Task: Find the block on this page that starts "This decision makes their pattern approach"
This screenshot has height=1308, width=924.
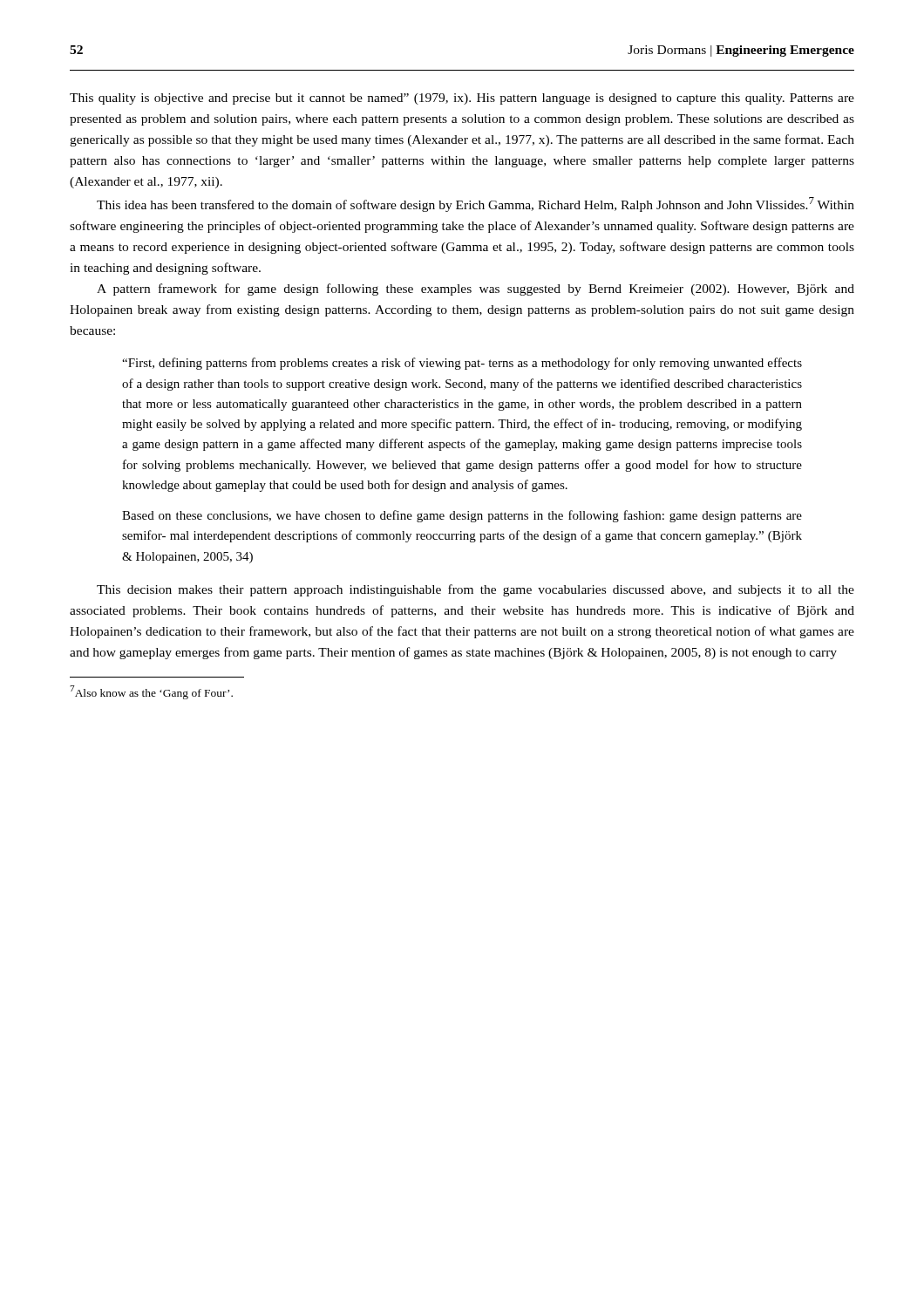Action: point(462,621)
